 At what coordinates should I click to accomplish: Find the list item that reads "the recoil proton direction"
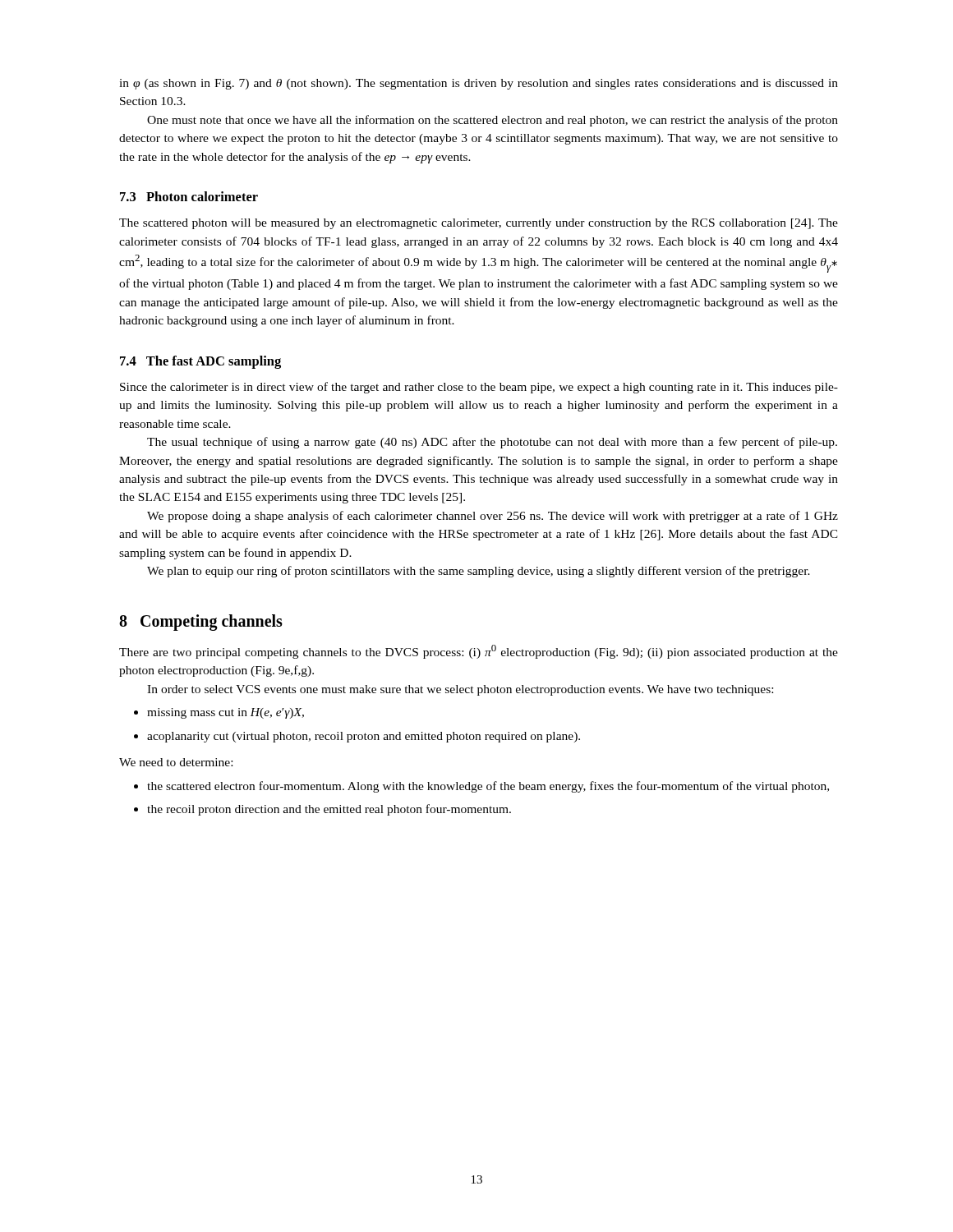329,809
